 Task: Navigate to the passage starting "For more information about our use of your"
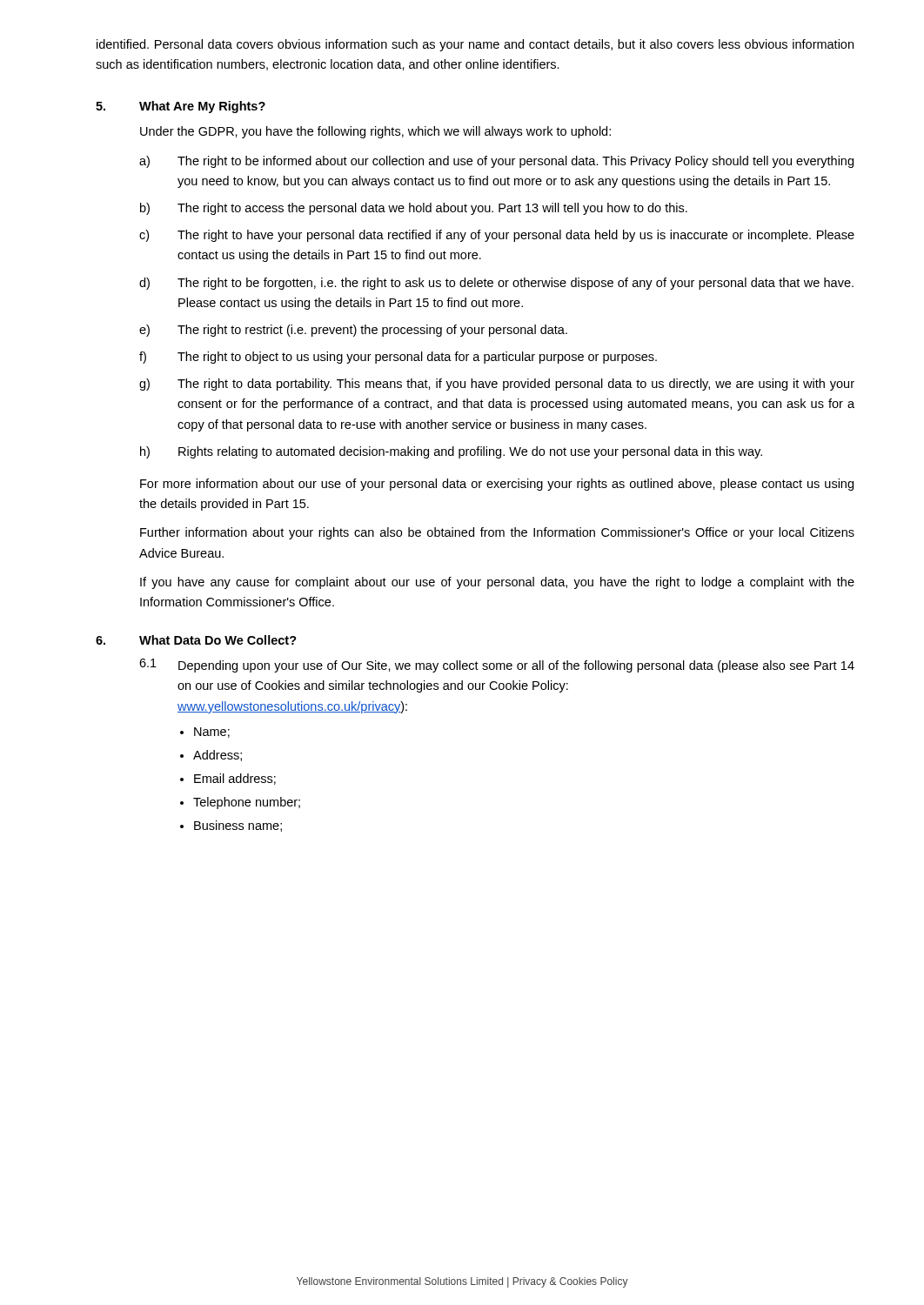(x=497, y=543)
